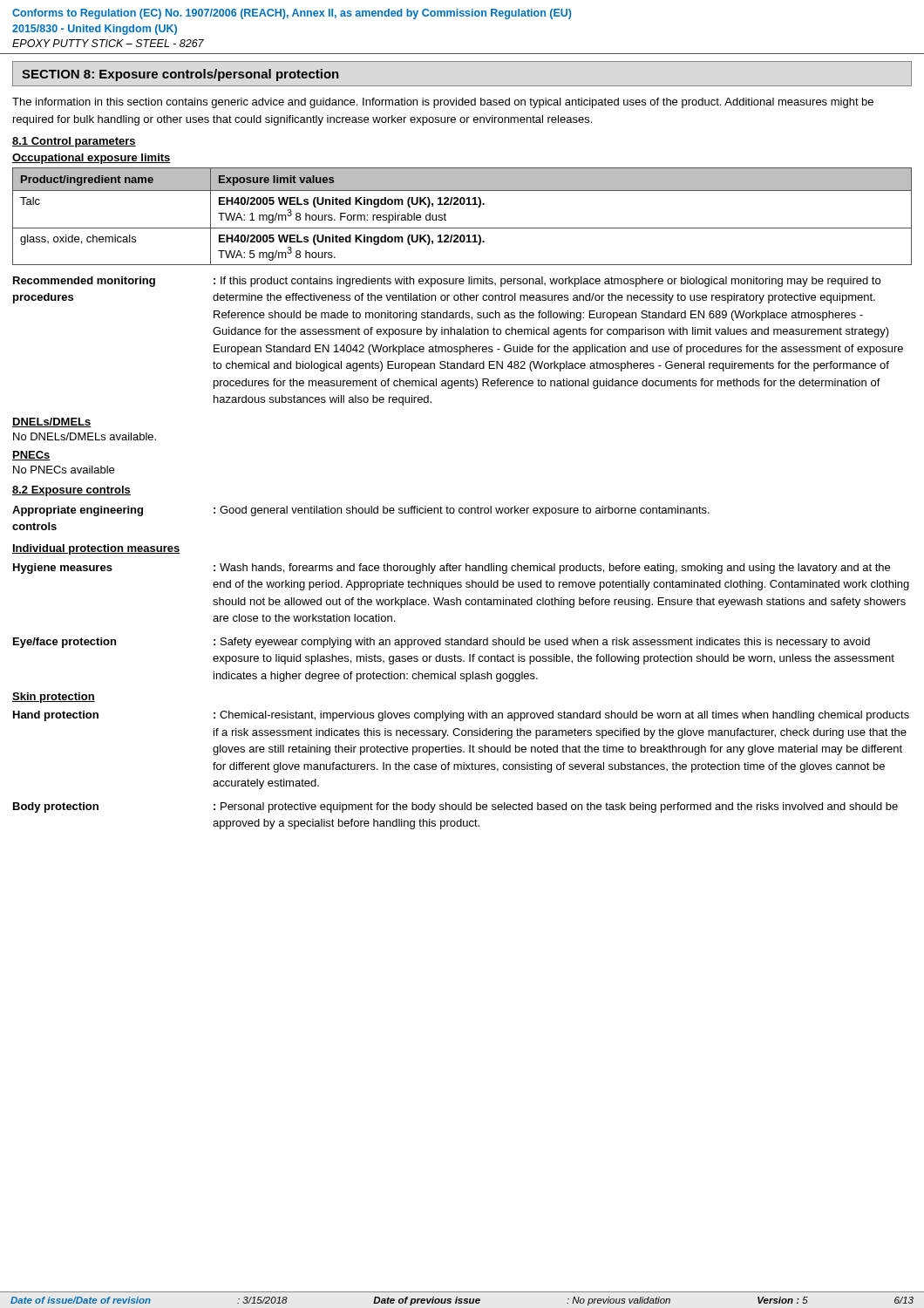The height and width of the screenshot is (1308, 924).
Task: Click on the text starting "No PNECs available"
Action: tap(64, 469)
